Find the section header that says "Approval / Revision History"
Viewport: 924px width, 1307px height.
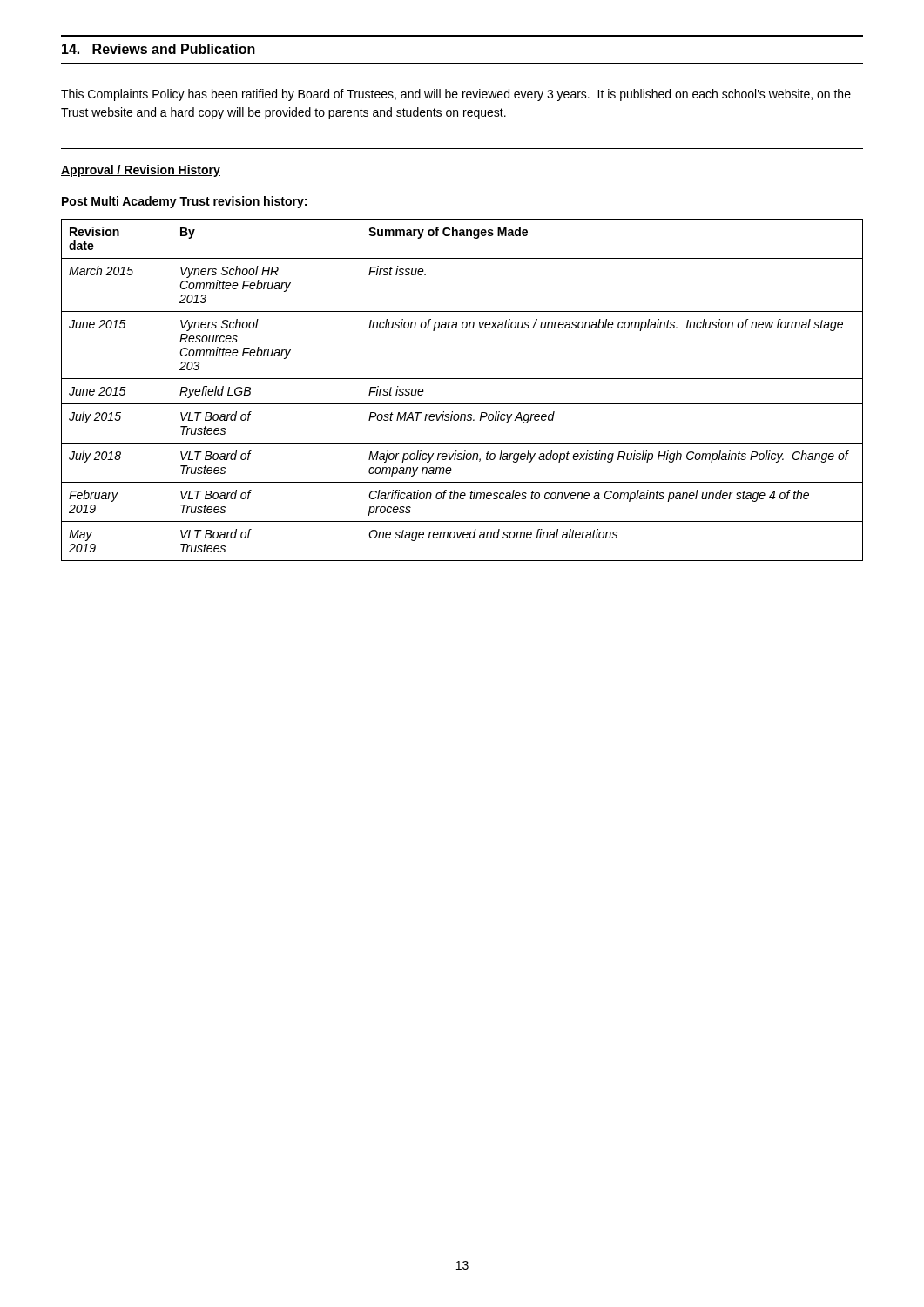click(x=141, y=171)
